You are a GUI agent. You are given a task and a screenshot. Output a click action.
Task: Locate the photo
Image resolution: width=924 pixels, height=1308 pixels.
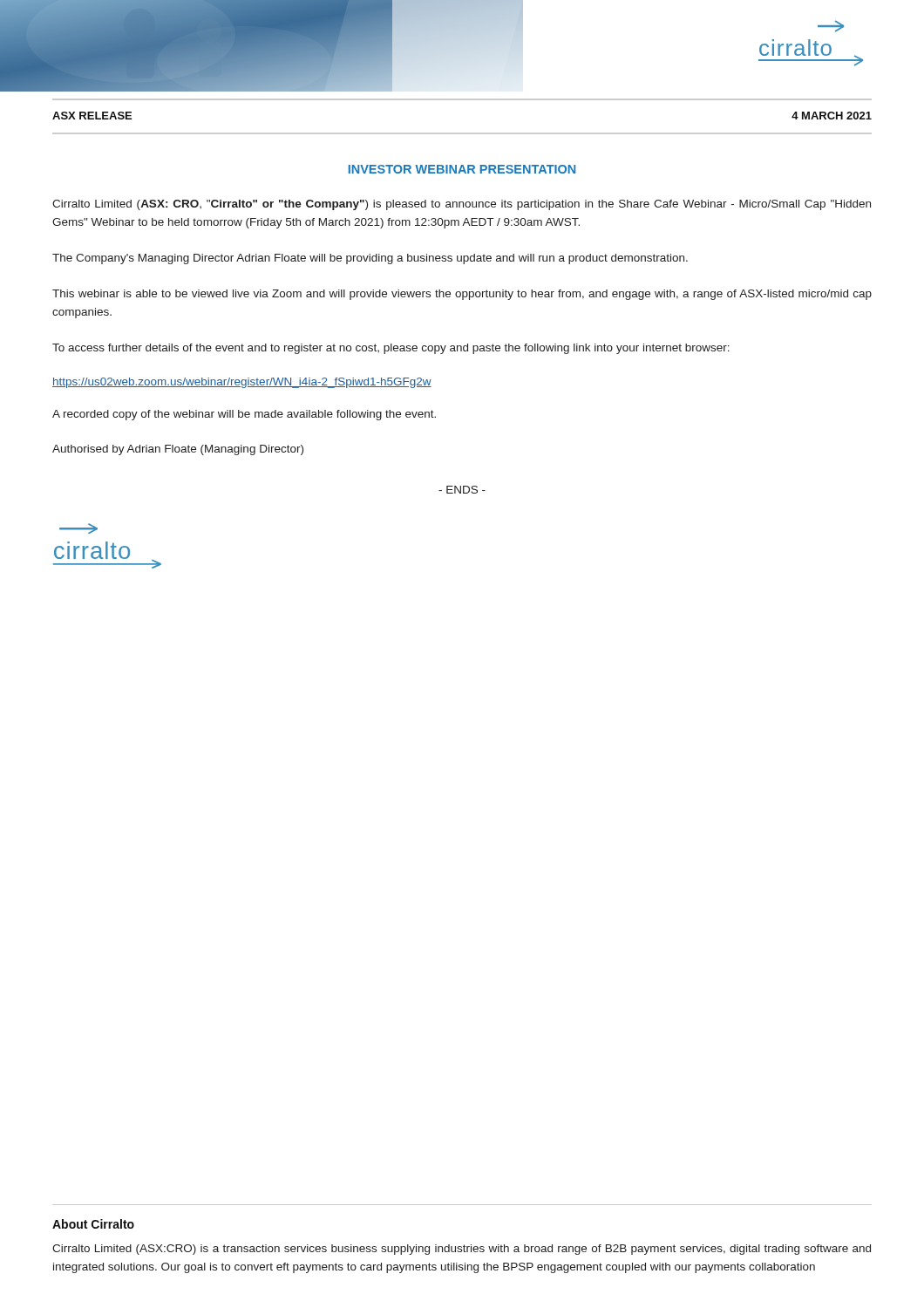(261, 46)
